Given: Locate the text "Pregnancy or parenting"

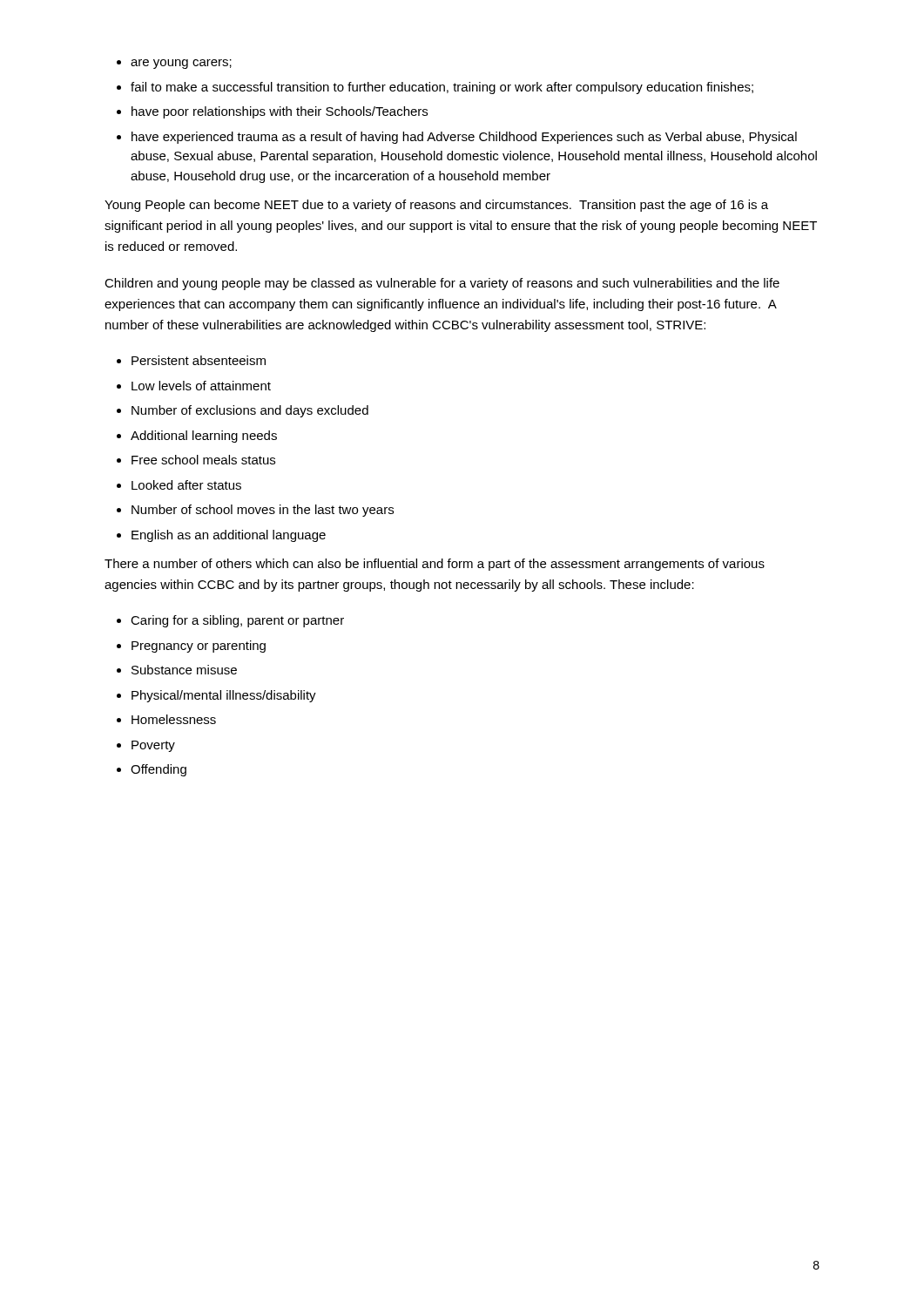Looking at the screenshot, I should [x=199, y=647].
